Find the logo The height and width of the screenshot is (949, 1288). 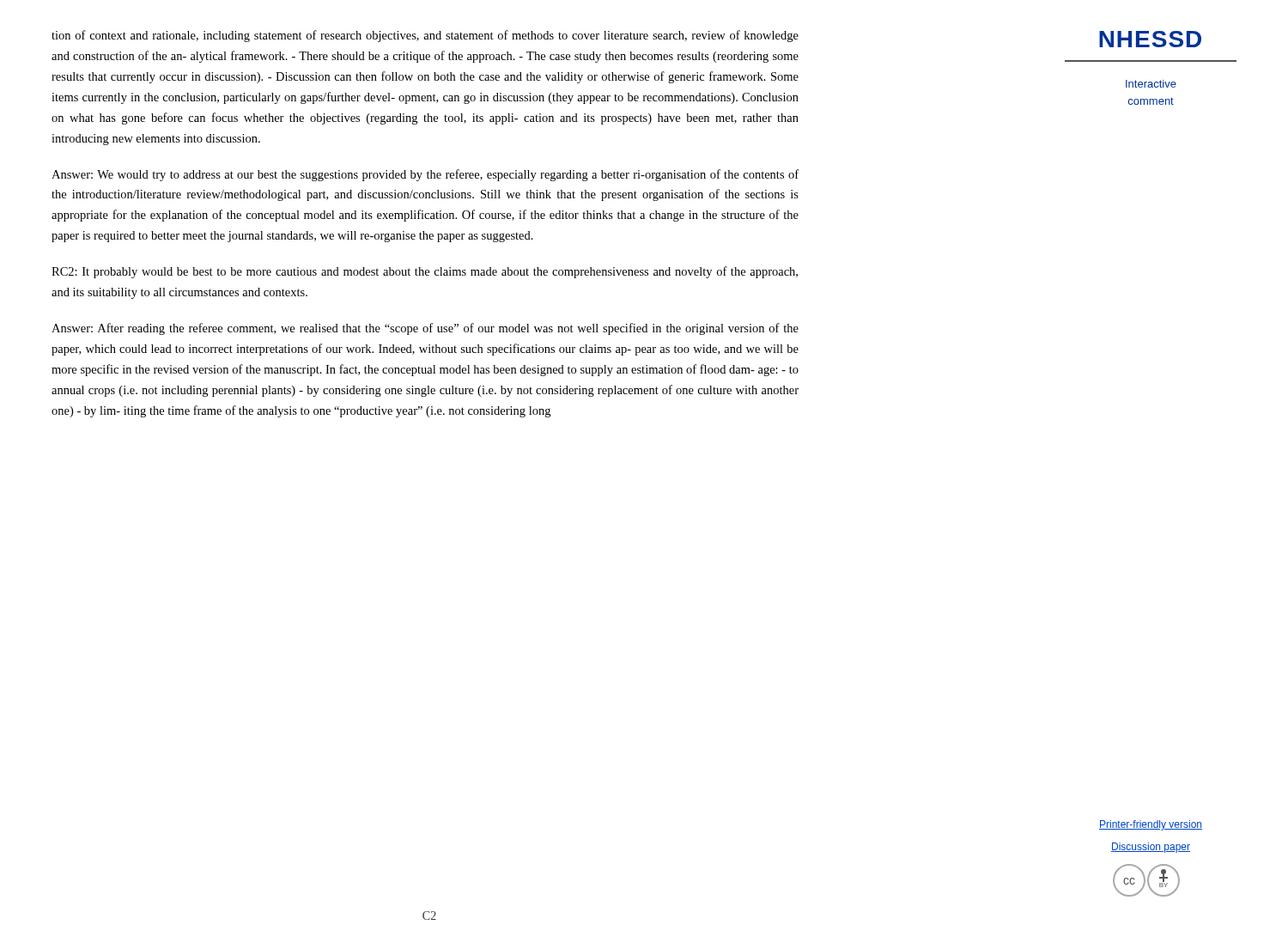coord(1151,880)
